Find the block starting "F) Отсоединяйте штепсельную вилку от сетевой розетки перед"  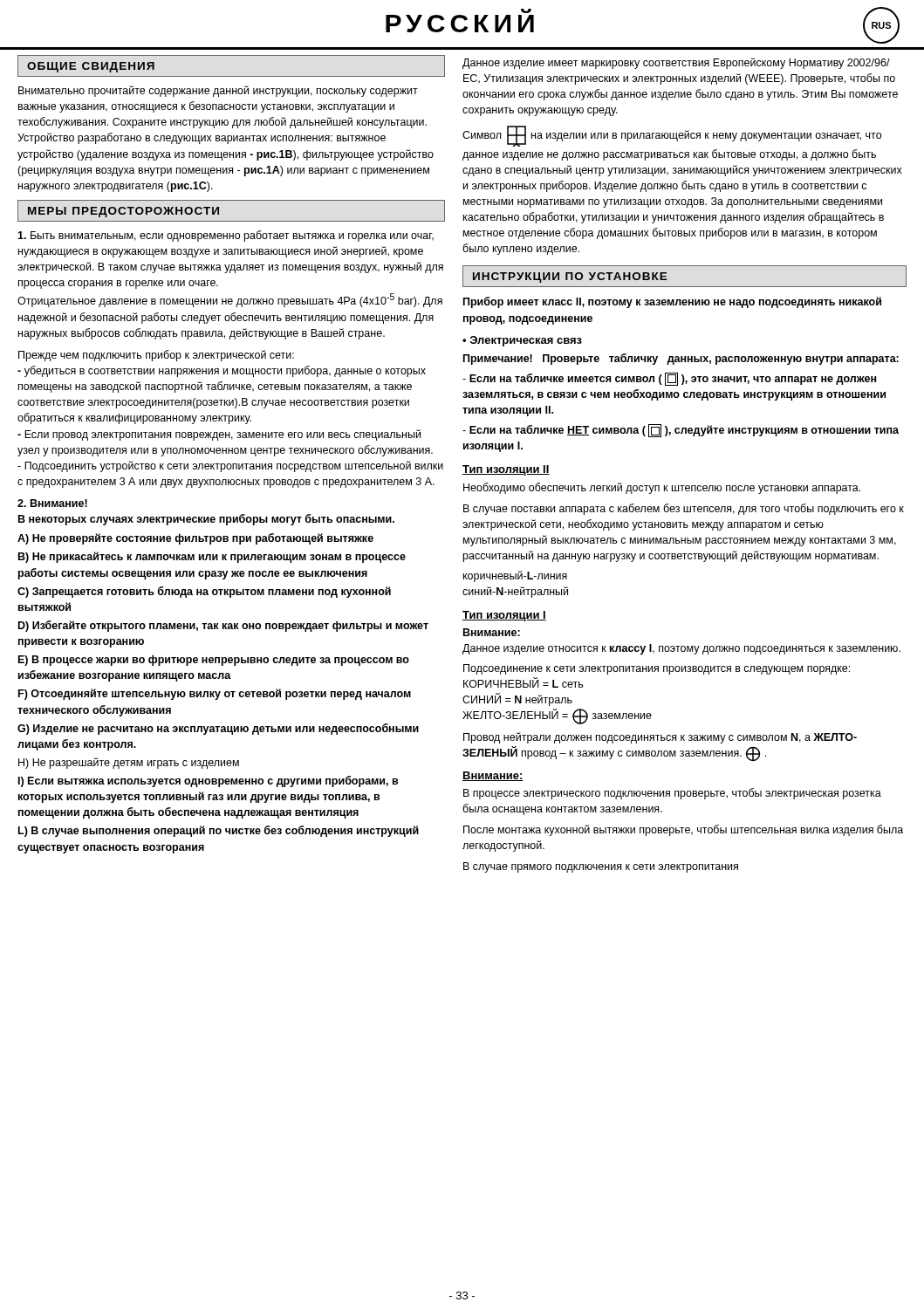point(214,702)
